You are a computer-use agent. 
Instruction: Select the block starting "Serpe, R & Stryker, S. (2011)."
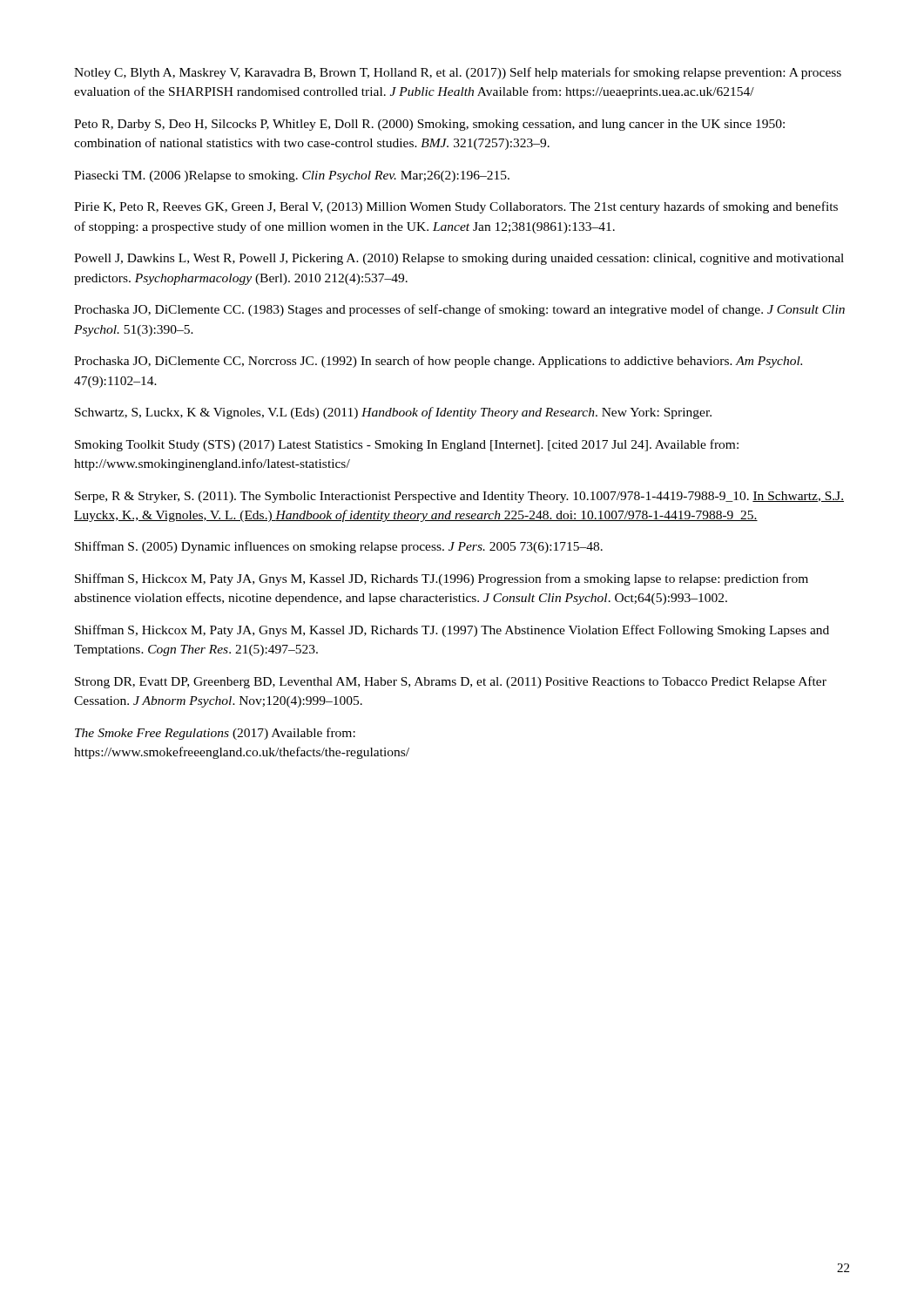tap(459, 505)
